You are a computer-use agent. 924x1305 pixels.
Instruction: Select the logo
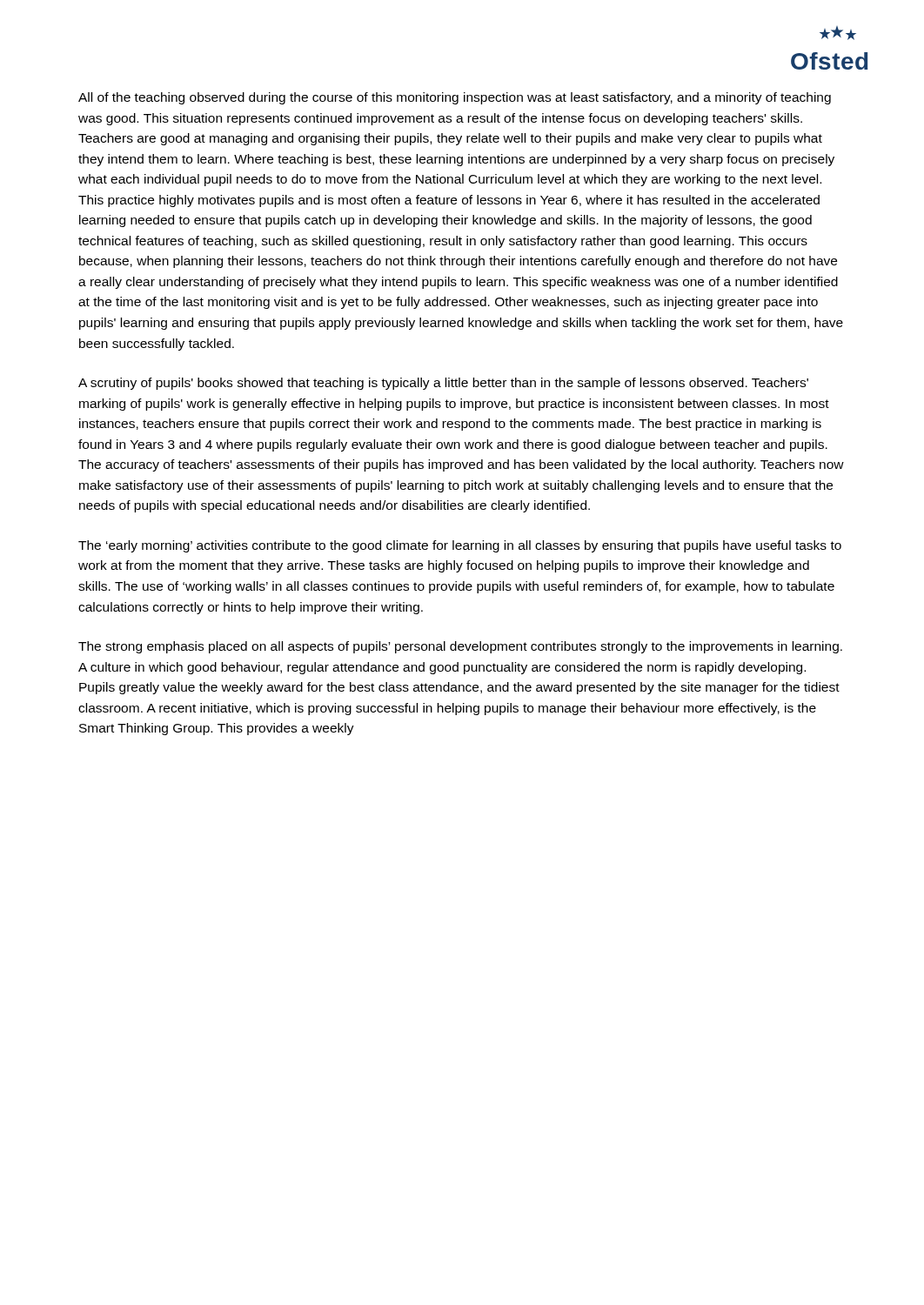click(835, 55)
